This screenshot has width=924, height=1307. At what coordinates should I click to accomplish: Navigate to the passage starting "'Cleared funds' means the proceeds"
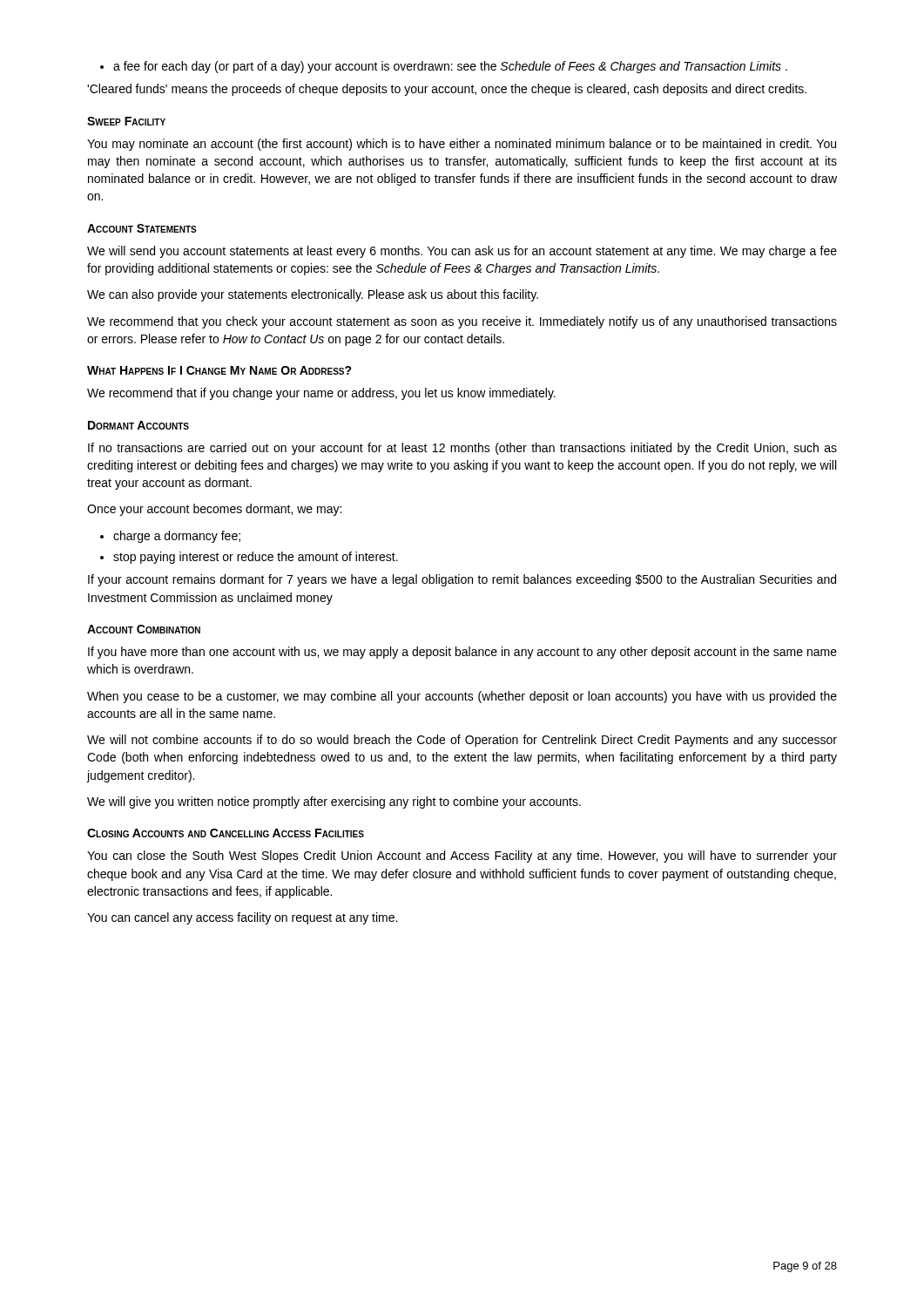(462, 89)
